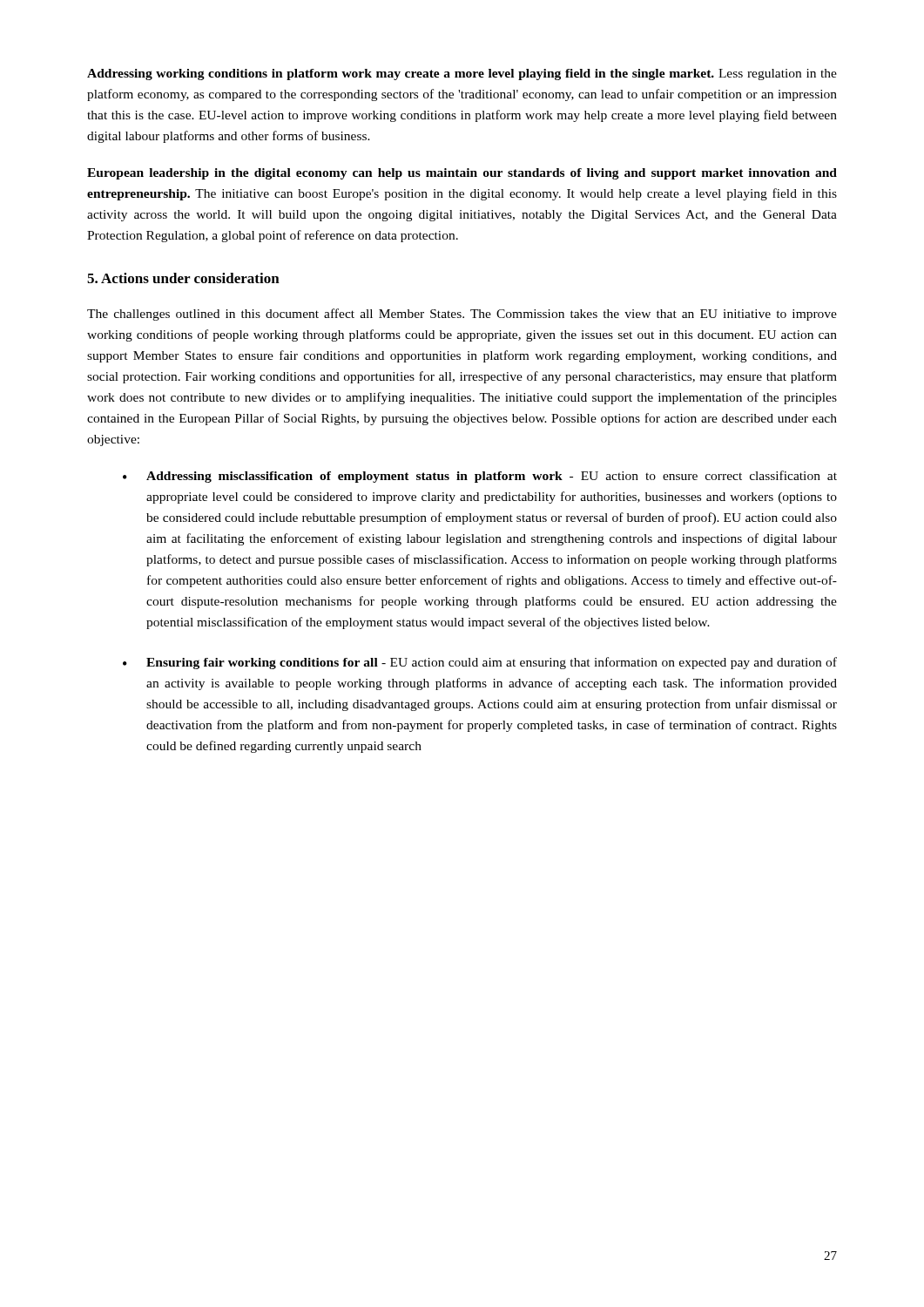Viewport: 924px width, 1307px height.
Task: Select the section header that says "5. Actions under consideration"
Action: (183, 279)
